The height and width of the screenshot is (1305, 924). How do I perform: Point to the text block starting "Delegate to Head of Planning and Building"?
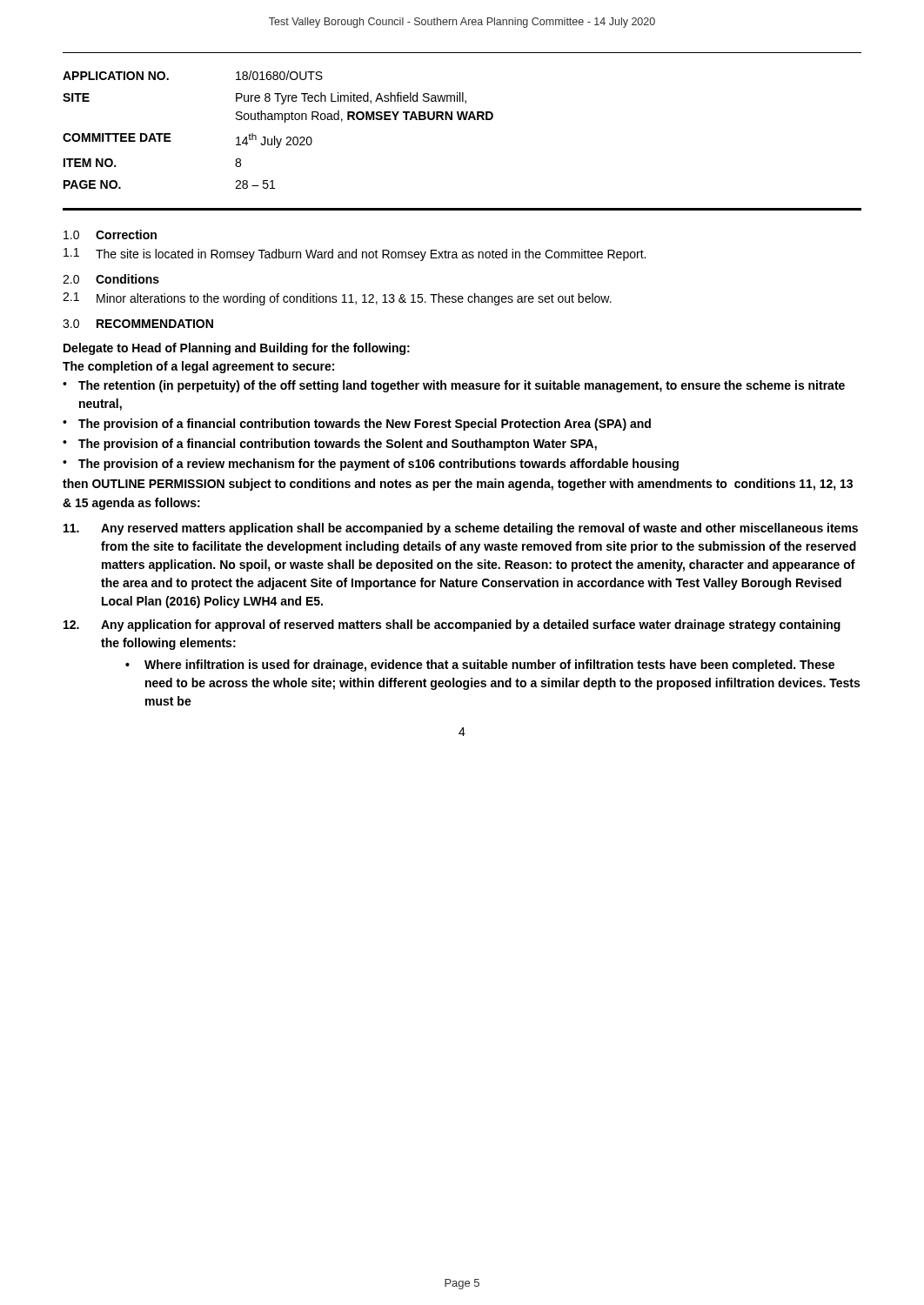tap(462, 426)
